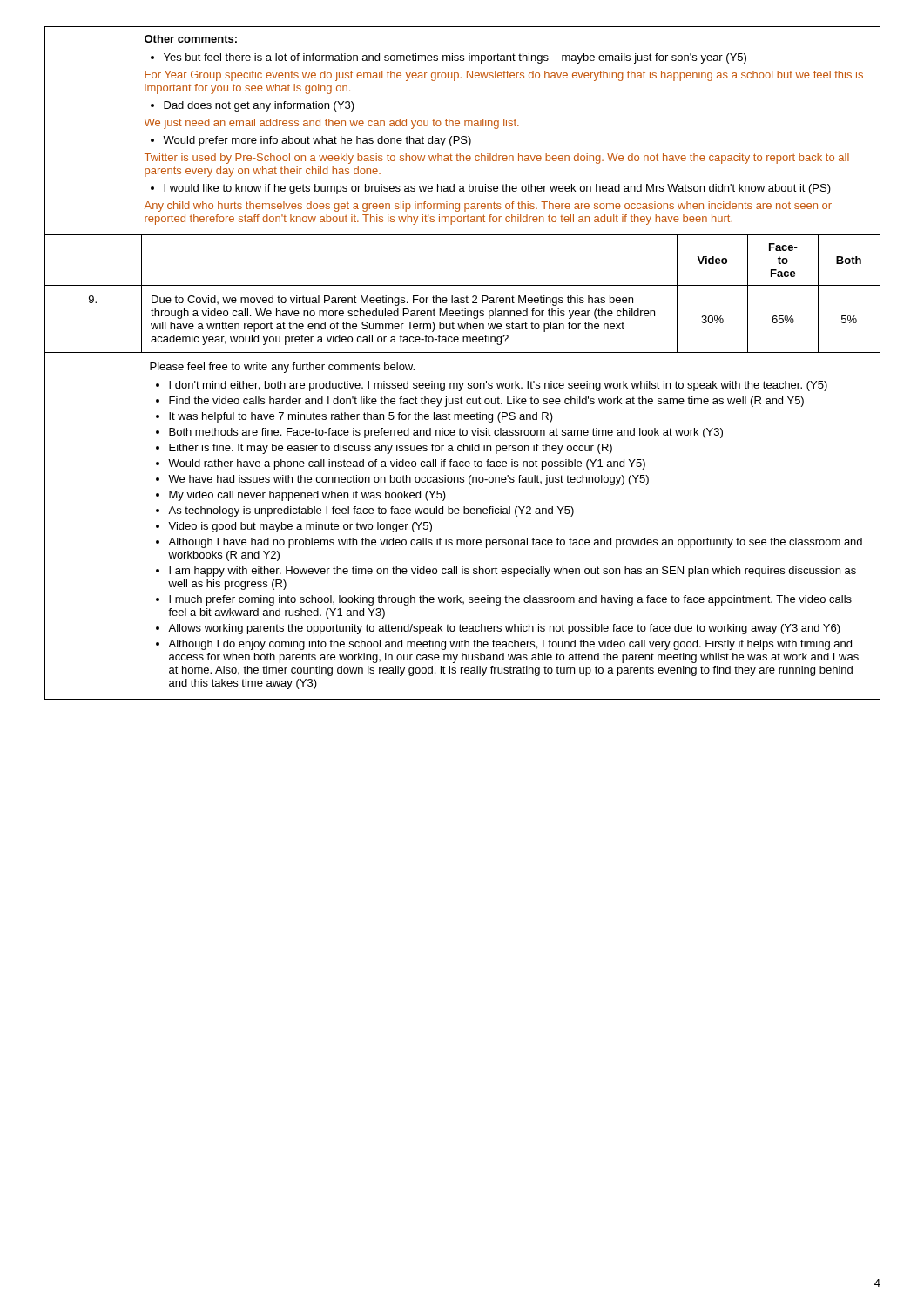
Task: Find the section header with the text "Other comments:"
Action: click(x=191, y=39)
